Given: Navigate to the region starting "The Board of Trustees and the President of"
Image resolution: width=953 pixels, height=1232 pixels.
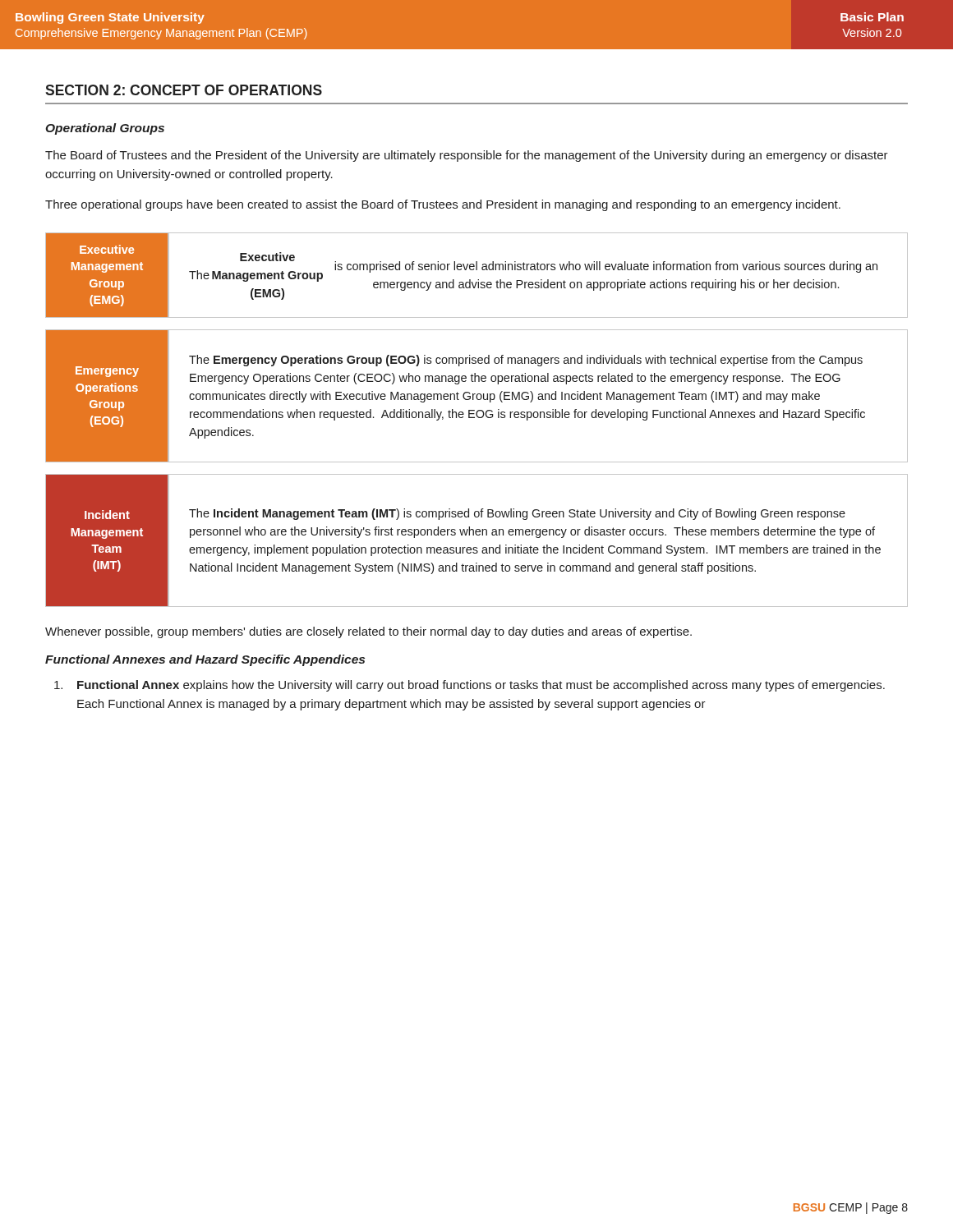Looking at the screenshot, I should [x=466, y=164].
